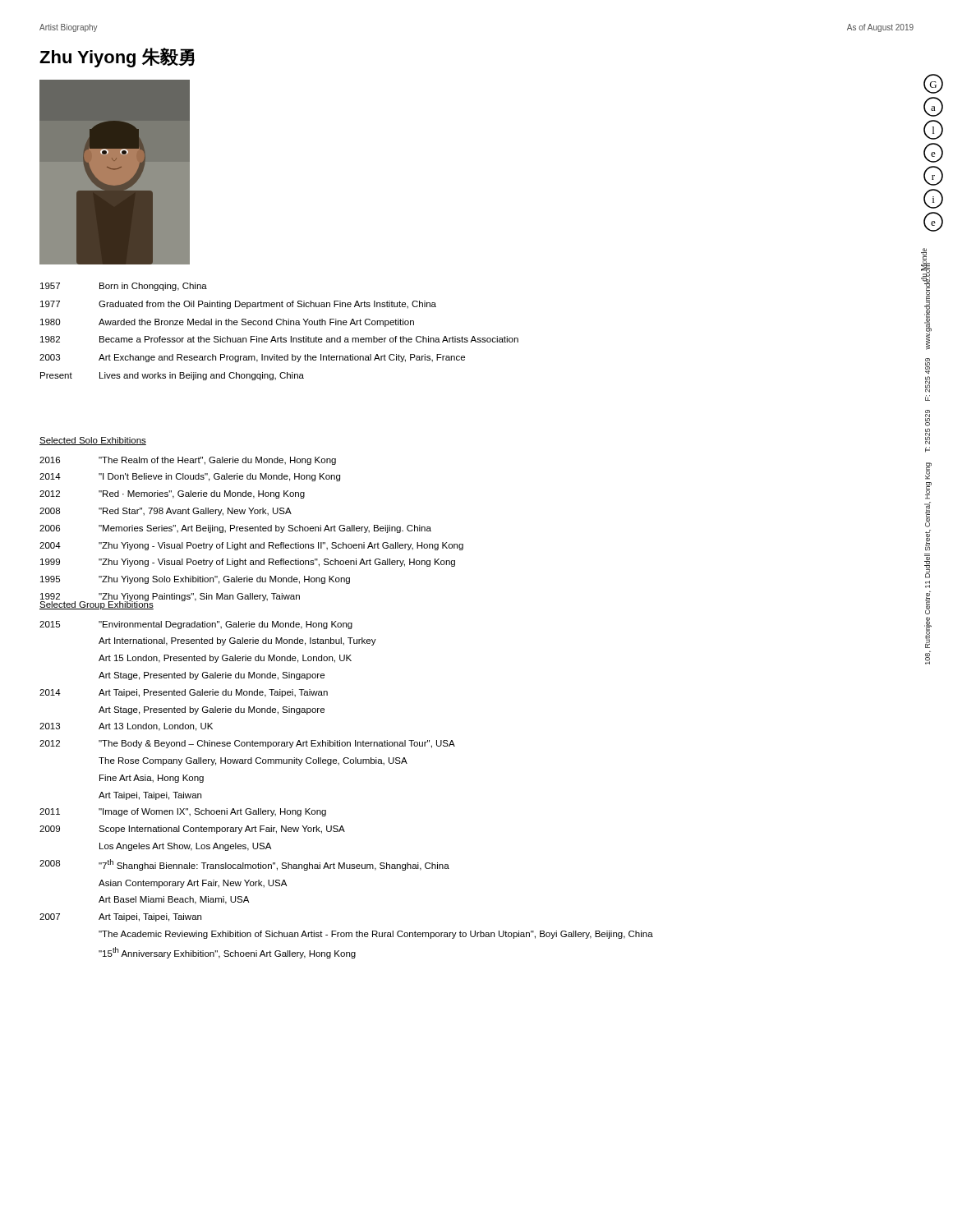Locate the title that says "Zhu Yiyong 朱毅勇"
The width and height of the screenshot is (953, 1232).
point(118,57)
